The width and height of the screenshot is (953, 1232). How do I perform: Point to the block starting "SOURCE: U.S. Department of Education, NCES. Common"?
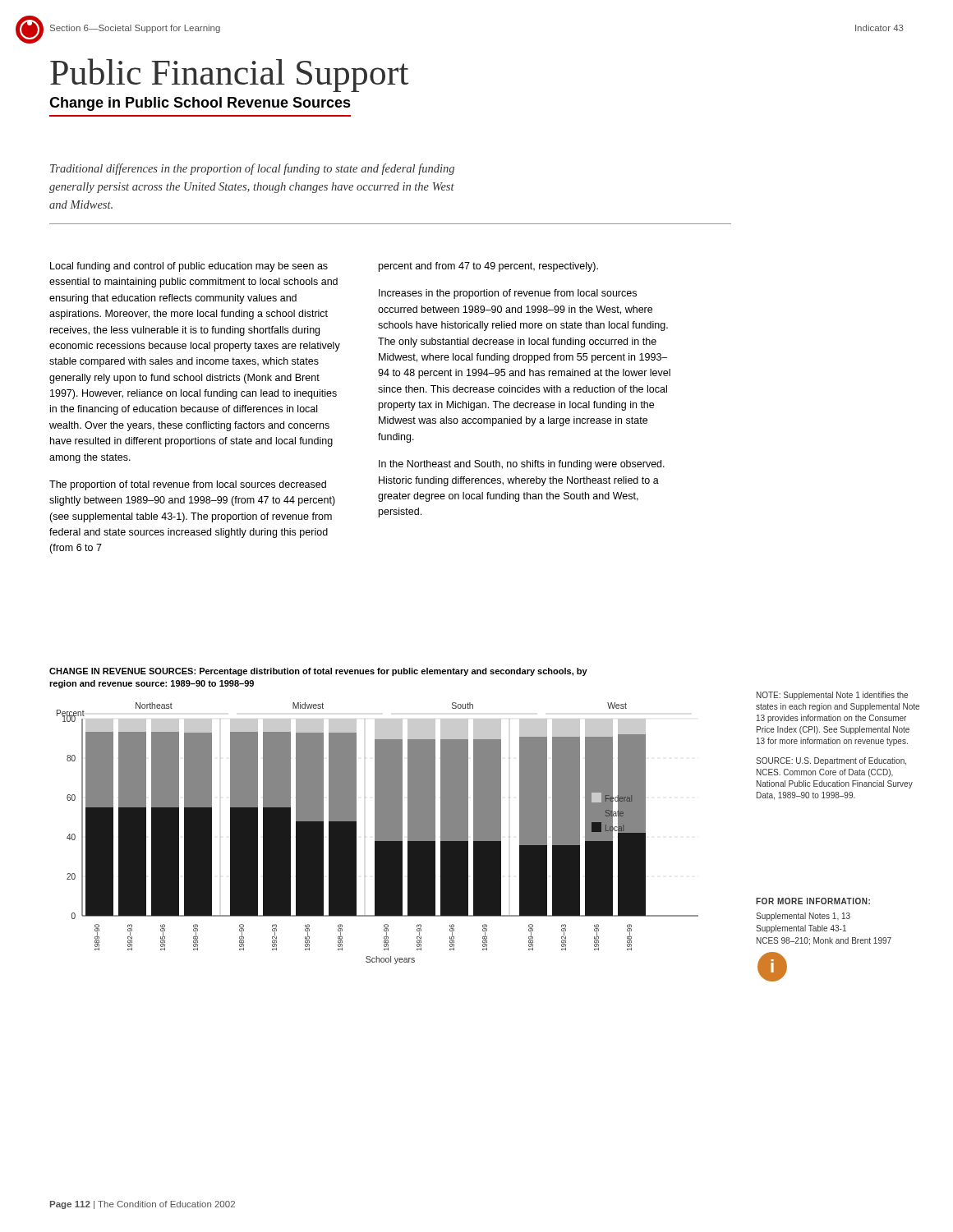(834, 778)
